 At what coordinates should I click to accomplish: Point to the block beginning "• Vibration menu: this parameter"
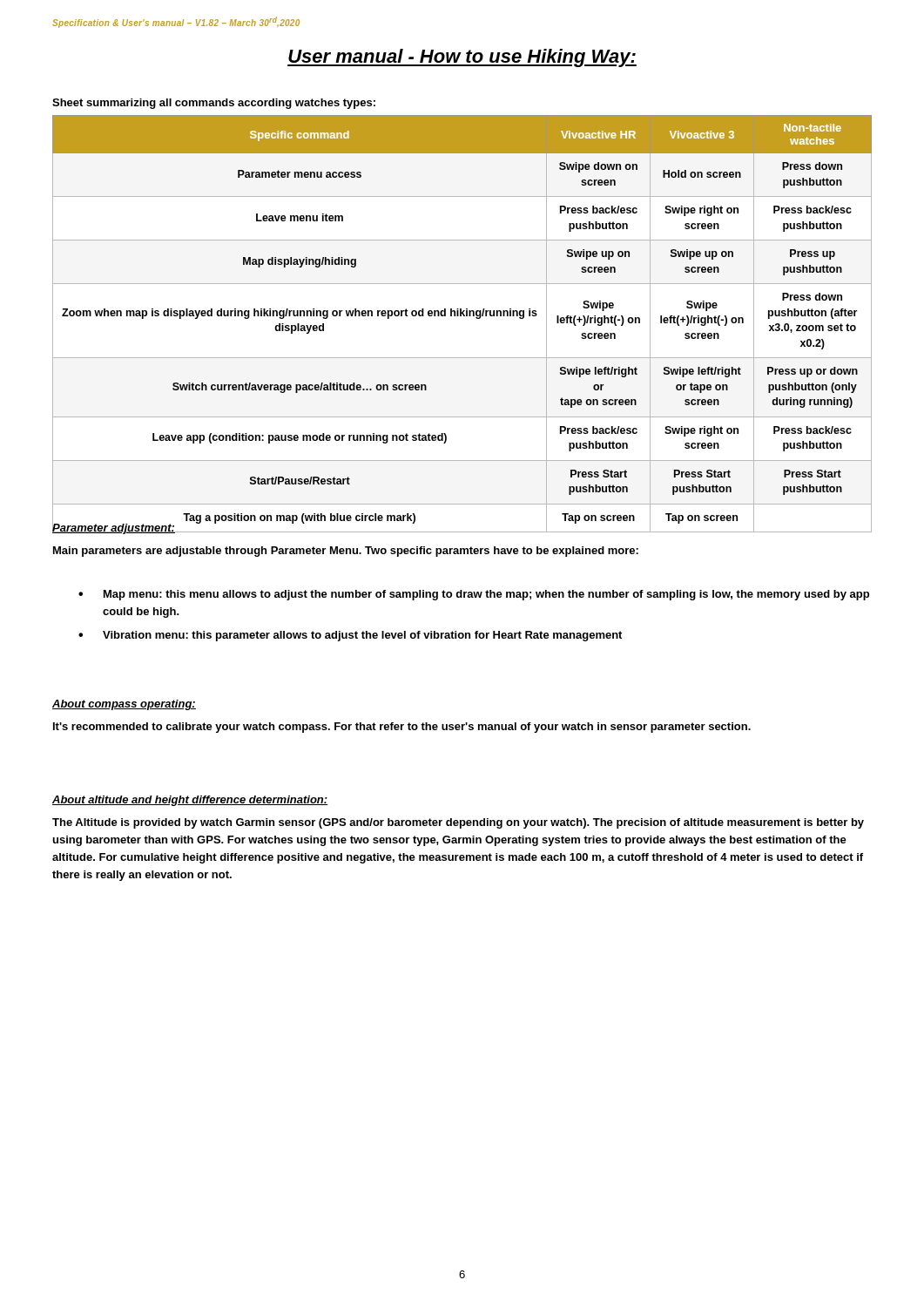tap(350, 636)
